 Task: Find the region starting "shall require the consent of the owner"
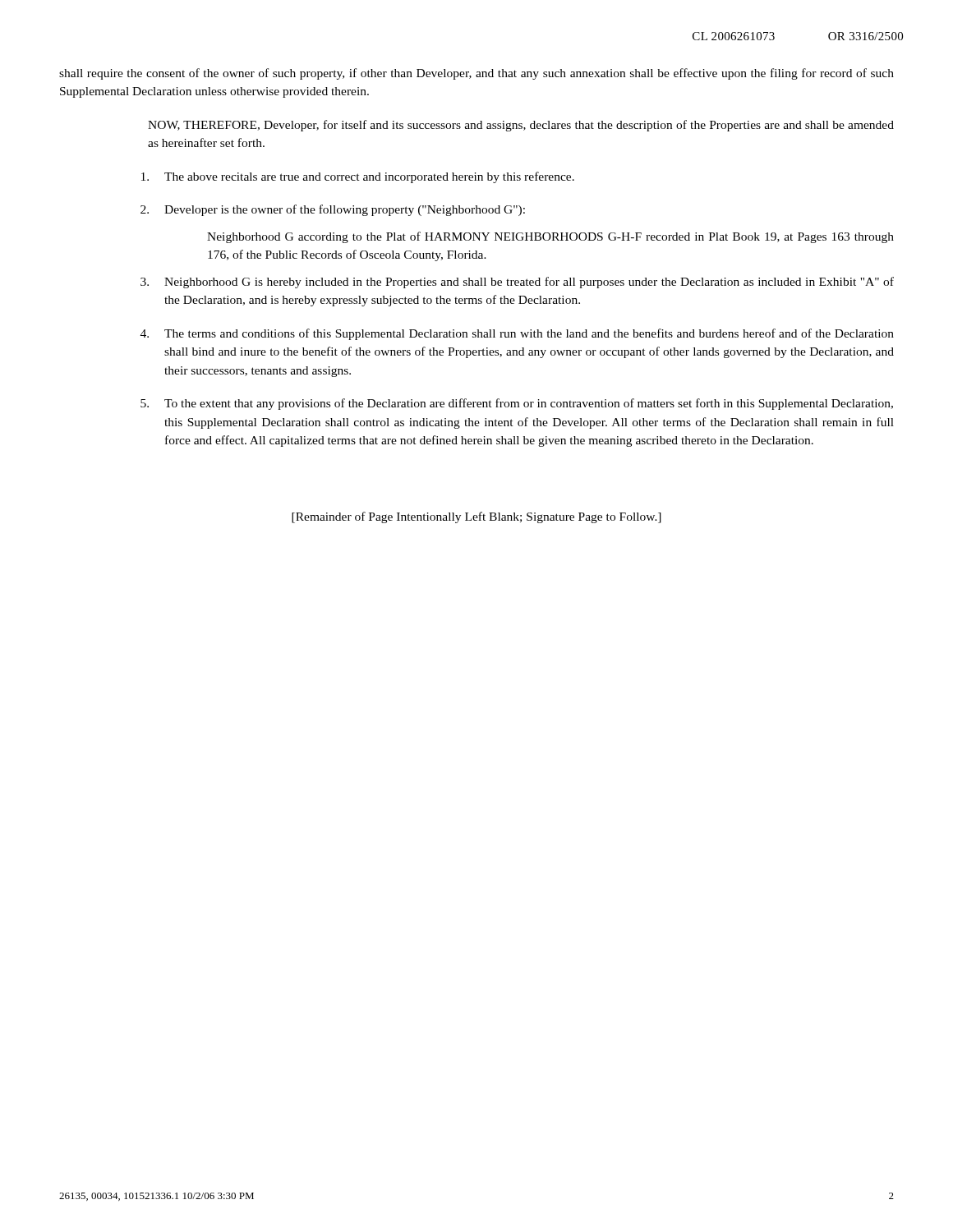(x=476, y=82)
